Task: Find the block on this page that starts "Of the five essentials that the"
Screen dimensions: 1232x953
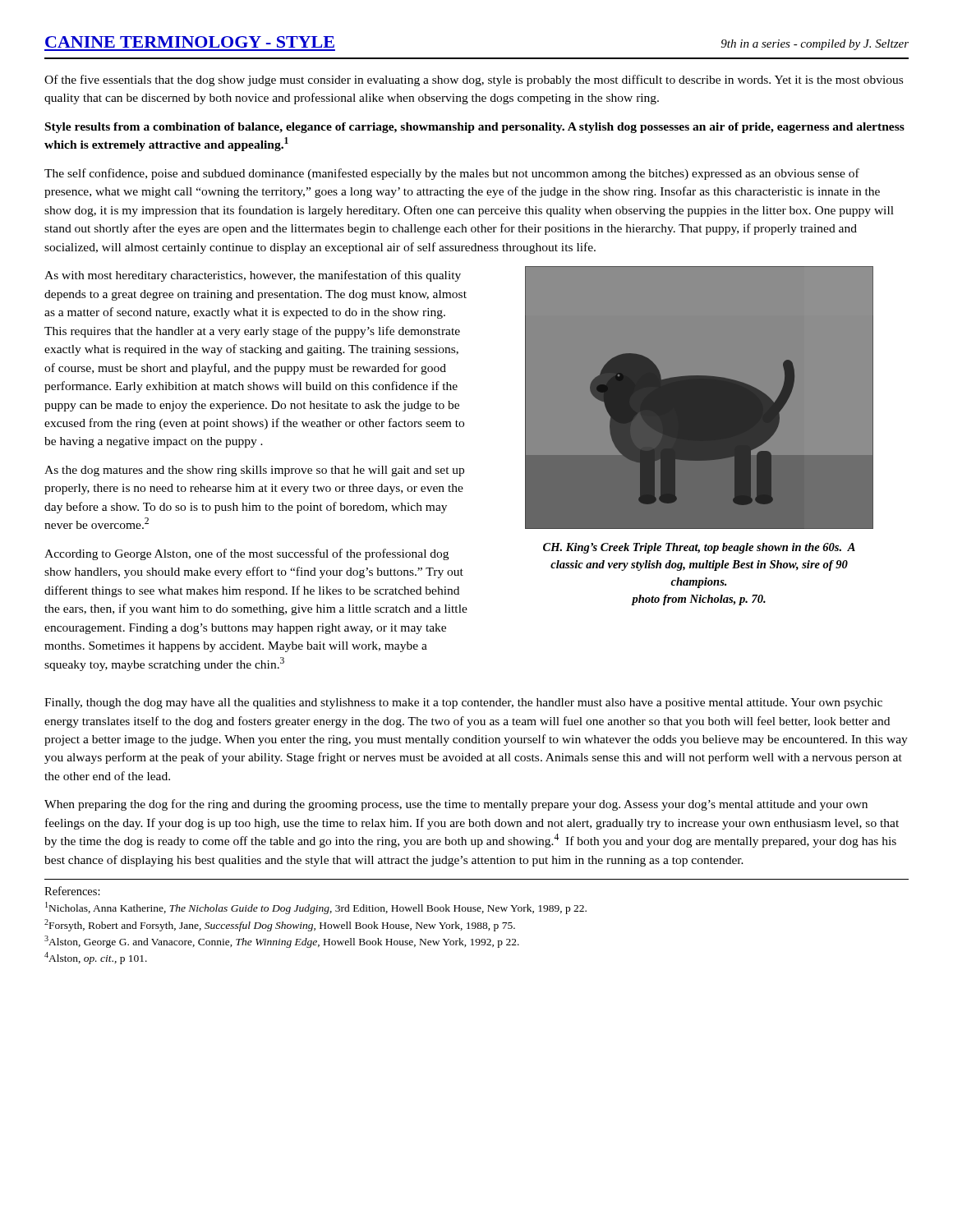Action: click(474, 89)
